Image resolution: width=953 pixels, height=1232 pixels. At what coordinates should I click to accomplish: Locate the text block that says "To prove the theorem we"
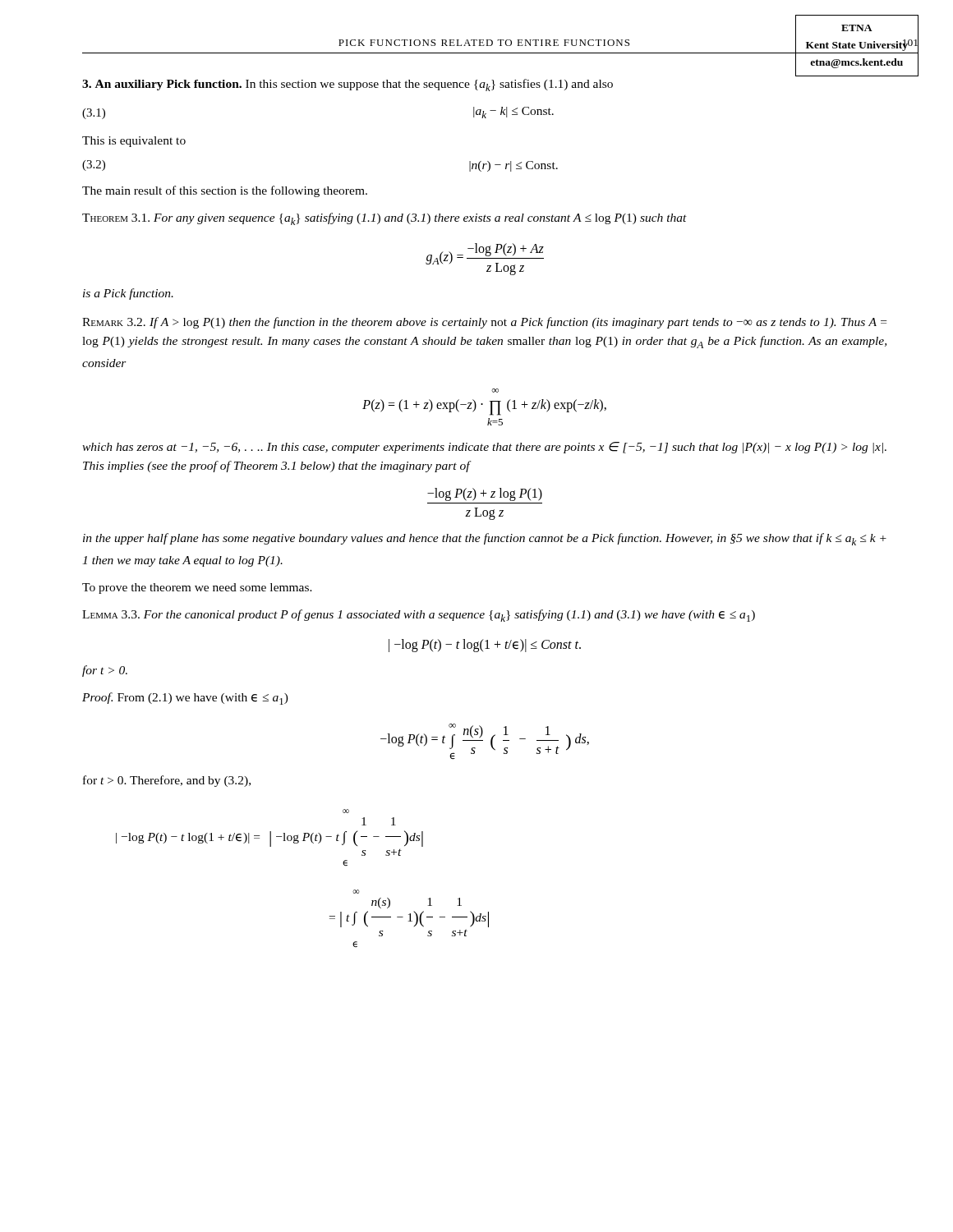point(197,587)
